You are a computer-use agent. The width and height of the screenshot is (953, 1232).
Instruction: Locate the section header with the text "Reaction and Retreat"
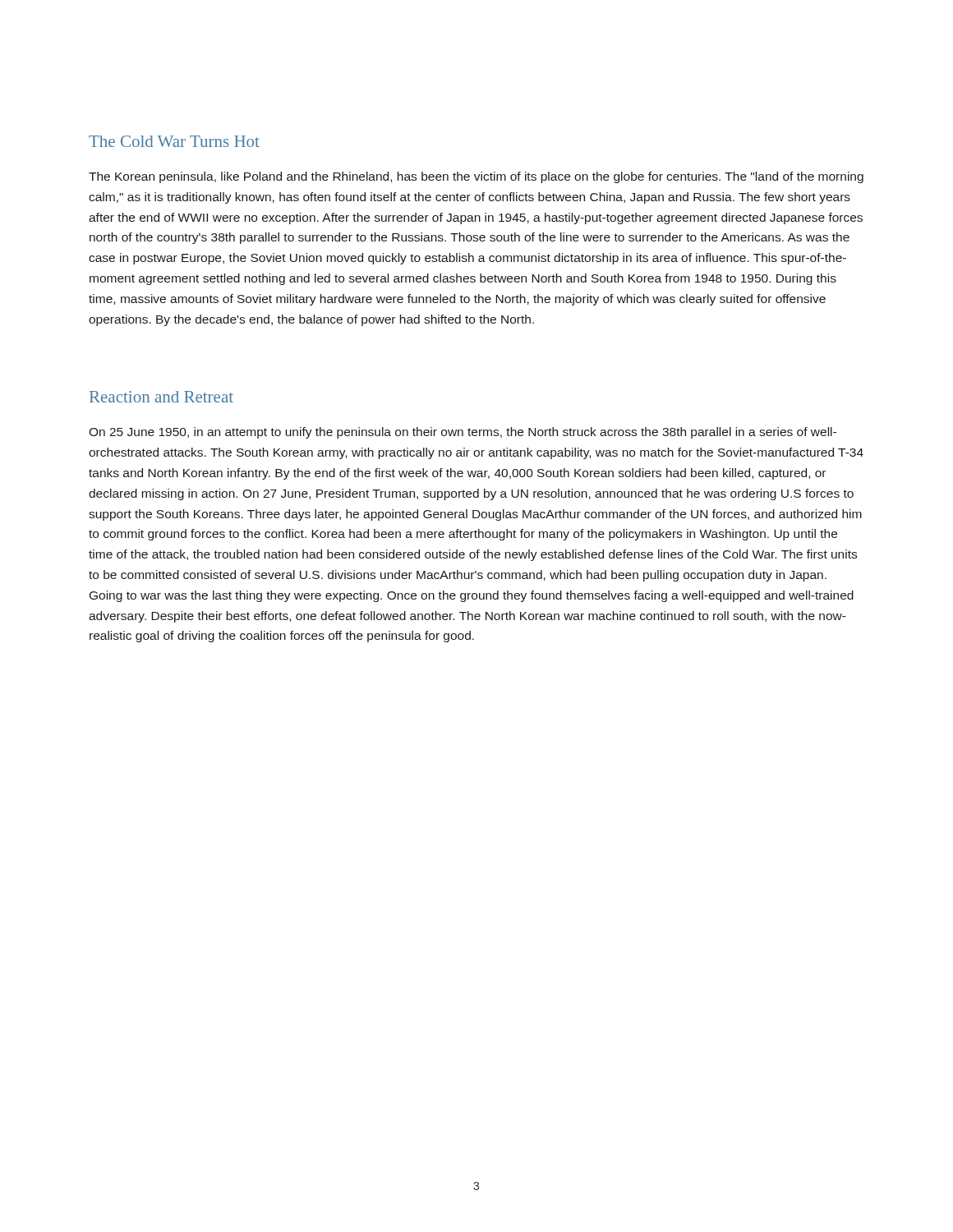point(161,397)
